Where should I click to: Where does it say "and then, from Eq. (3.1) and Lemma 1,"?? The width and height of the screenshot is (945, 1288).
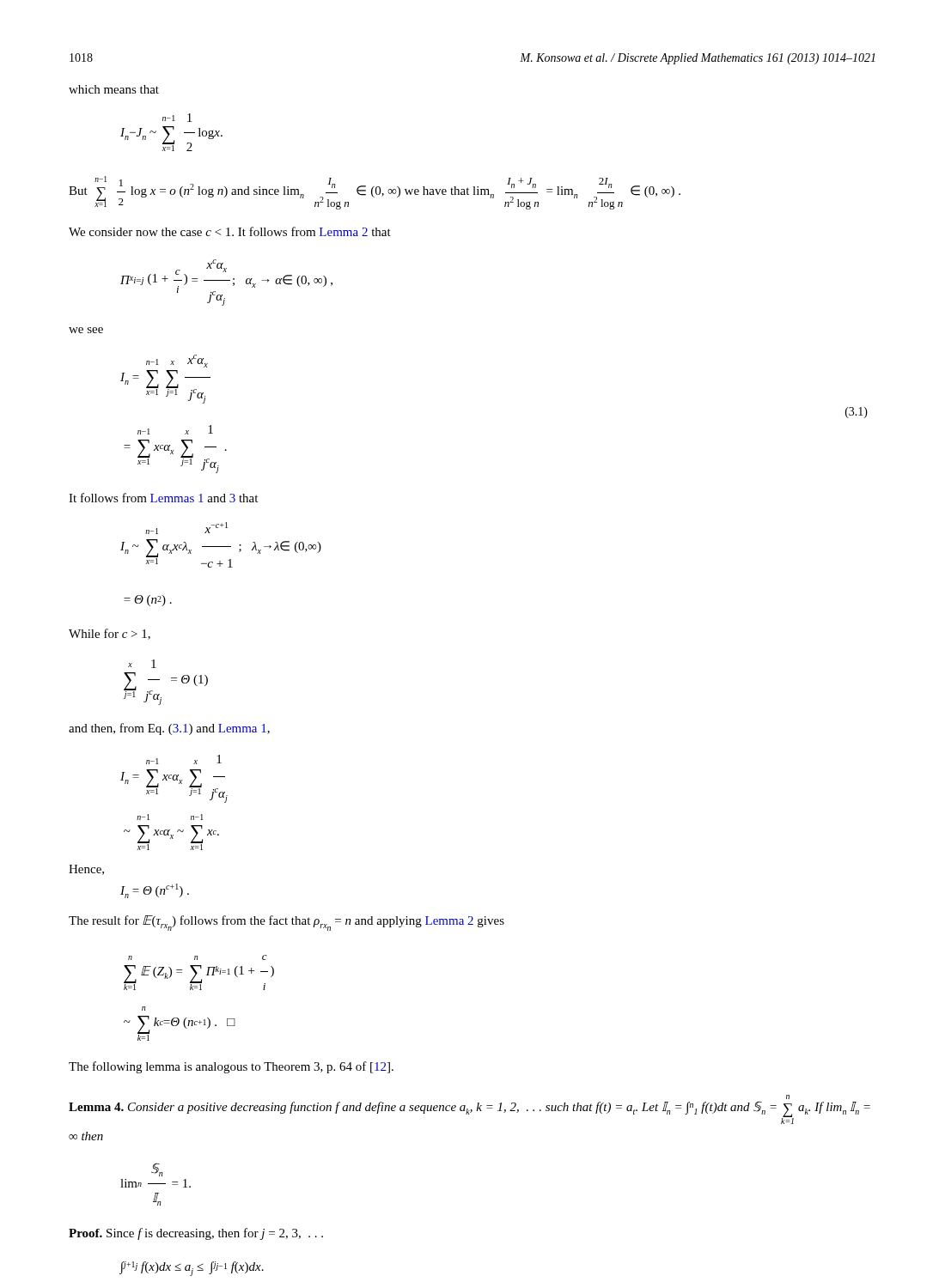169,728
